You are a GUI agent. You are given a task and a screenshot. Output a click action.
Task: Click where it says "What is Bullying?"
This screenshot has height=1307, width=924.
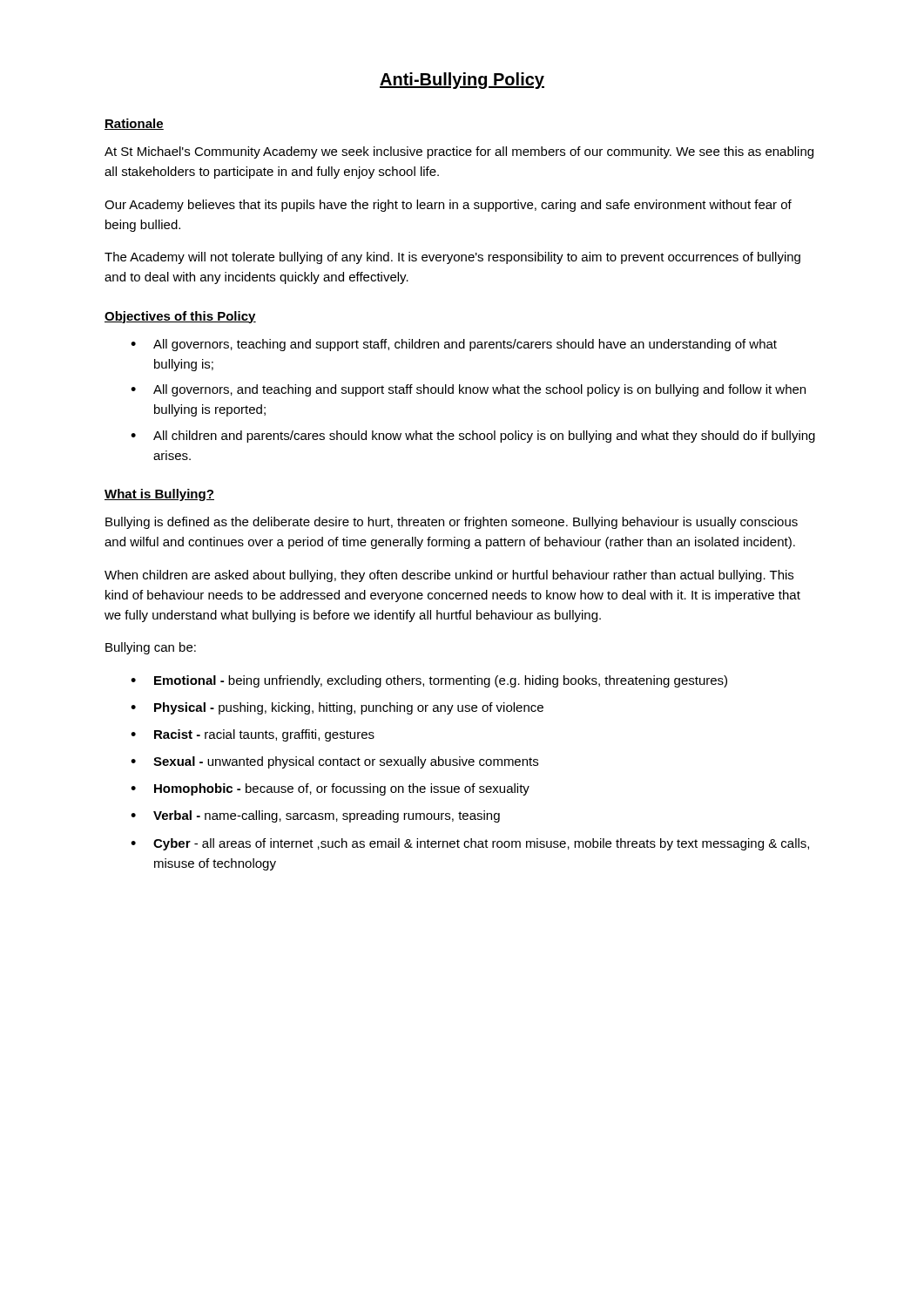click(x=159, y=494)
